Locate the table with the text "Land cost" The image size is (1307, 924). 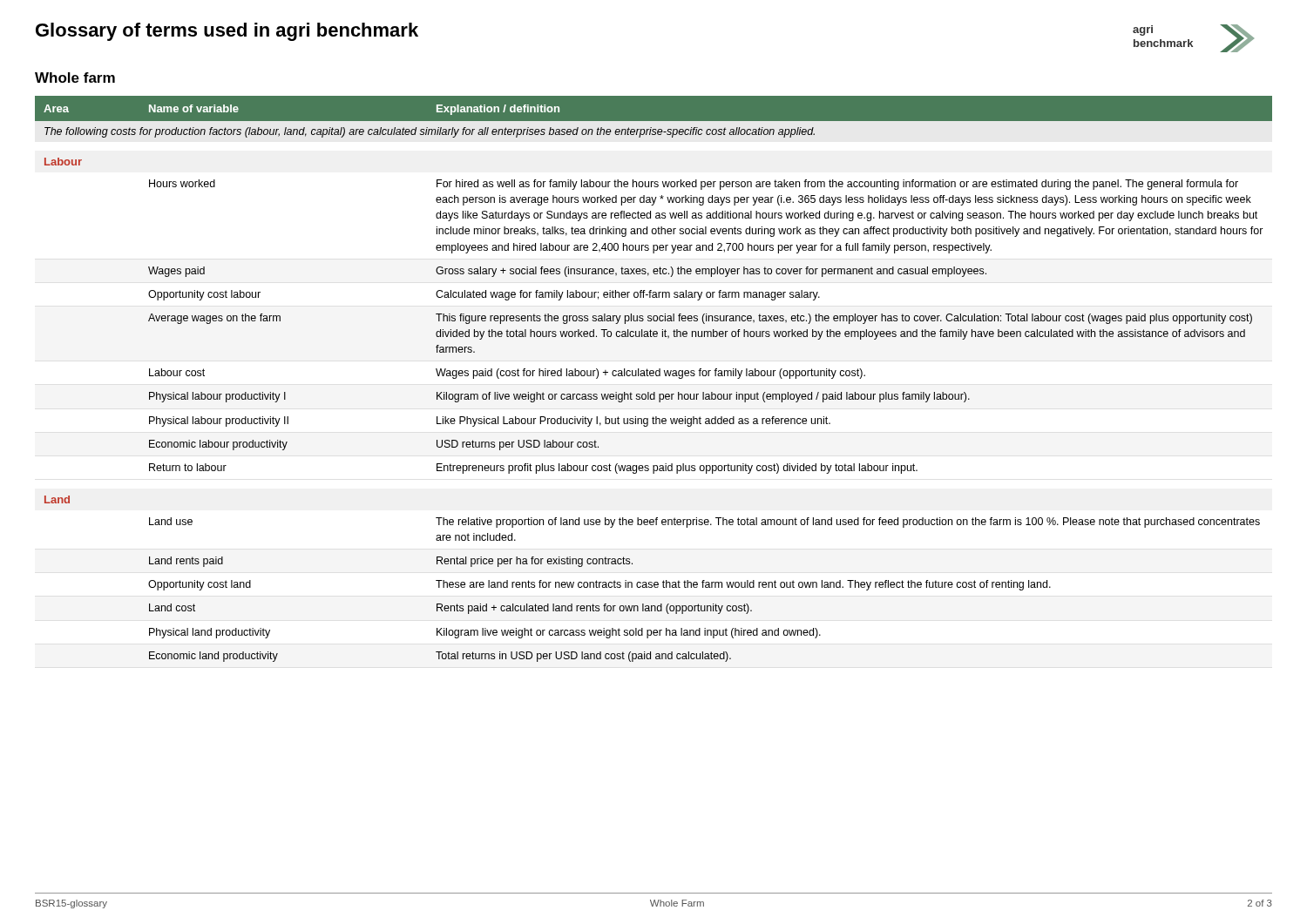(654, 382)
